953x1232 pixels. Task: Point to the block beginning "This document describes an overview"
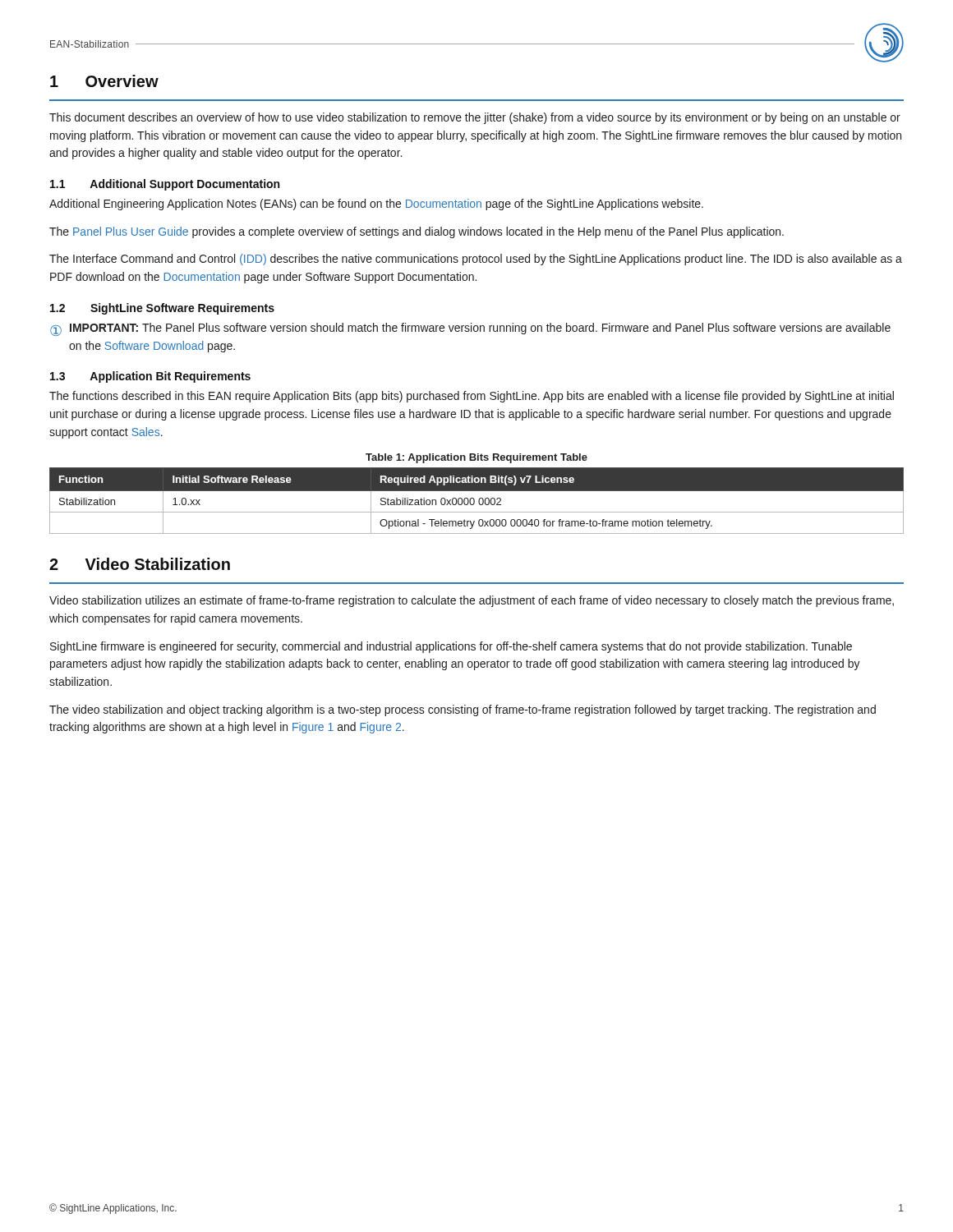(476, 136)
